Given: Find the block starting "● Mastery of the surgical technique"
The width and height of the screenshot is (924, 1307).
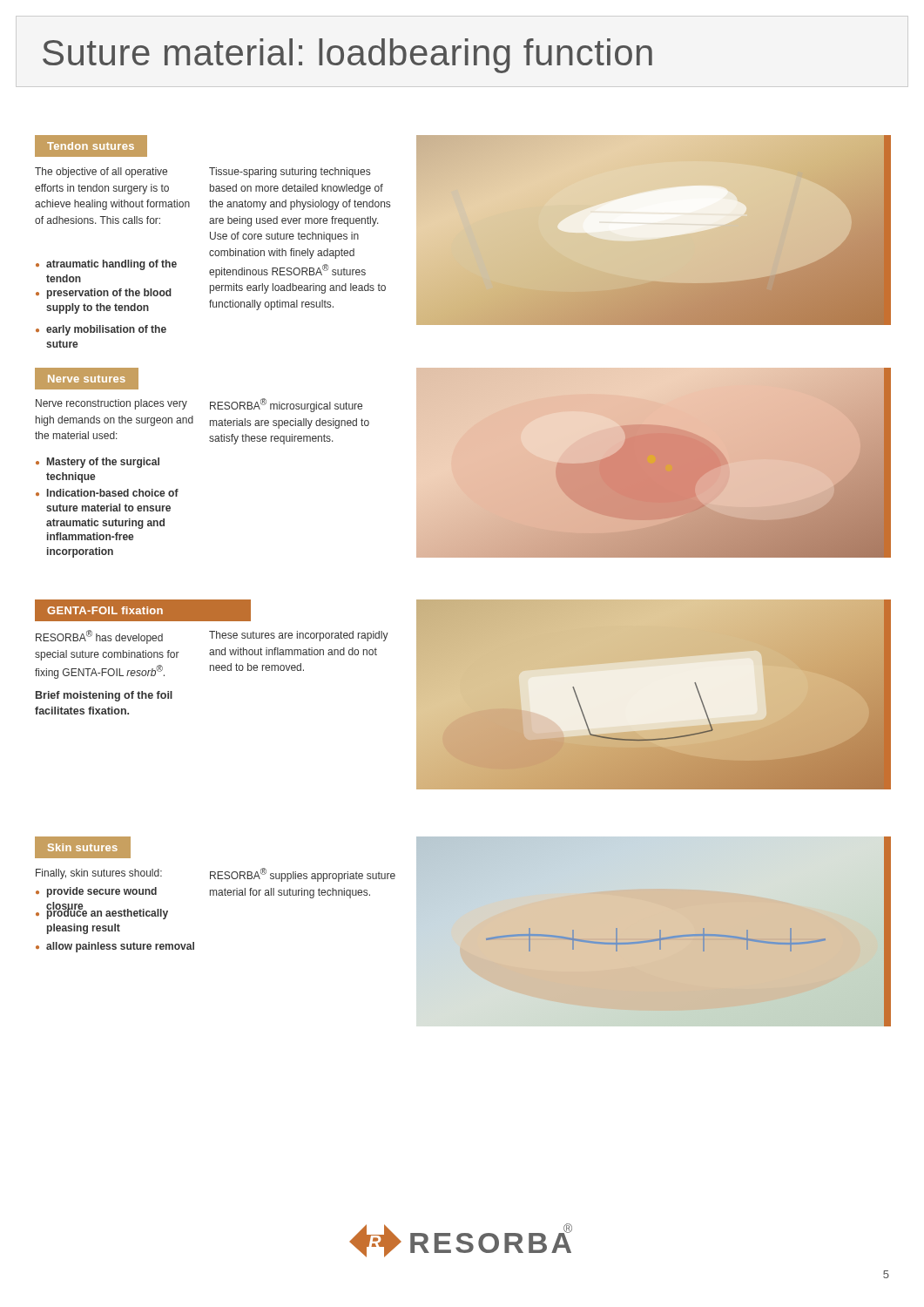Looking at the screenshot, I should (x=115, y=469).
